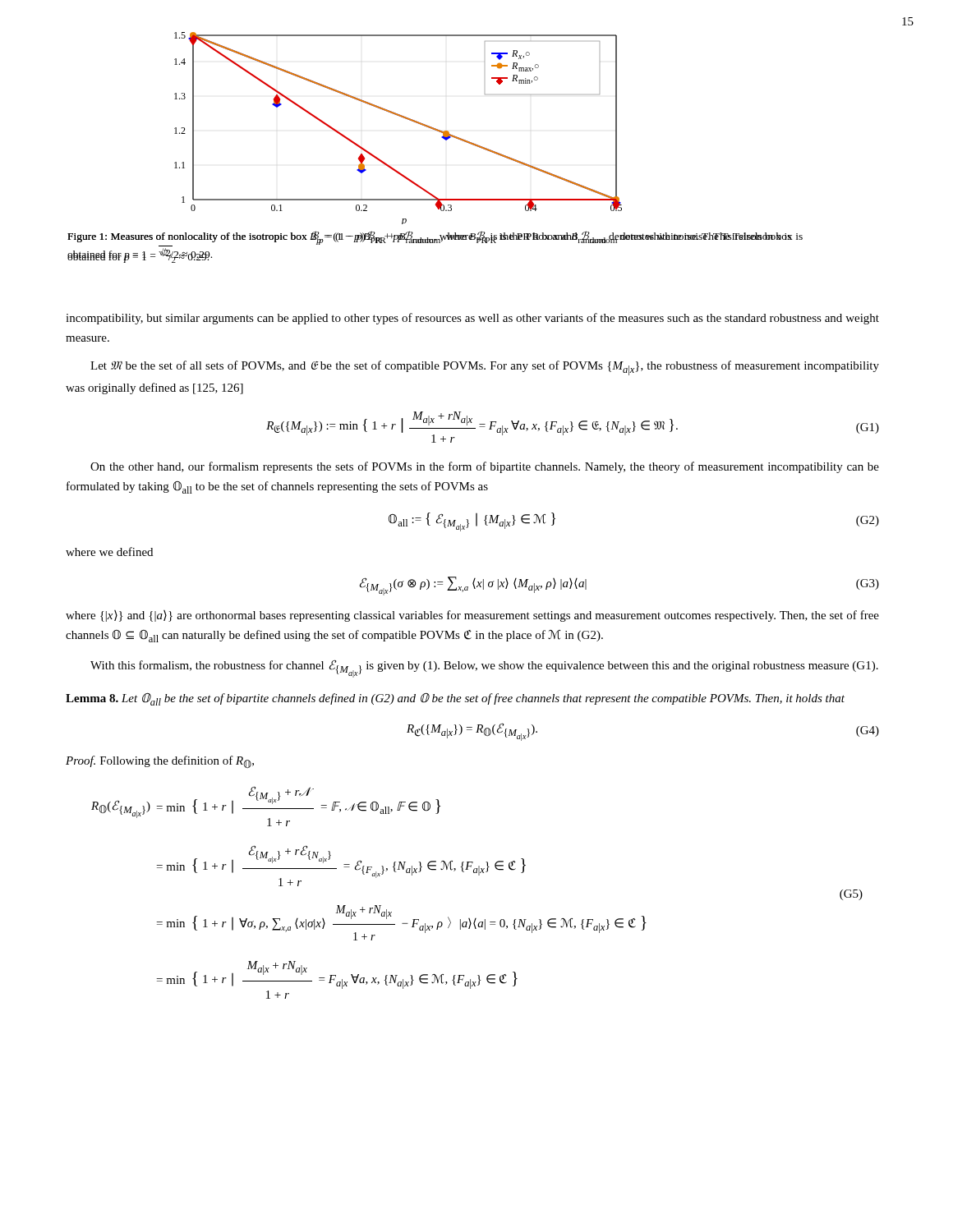
Task: Find the line chart
Action: 427,124
